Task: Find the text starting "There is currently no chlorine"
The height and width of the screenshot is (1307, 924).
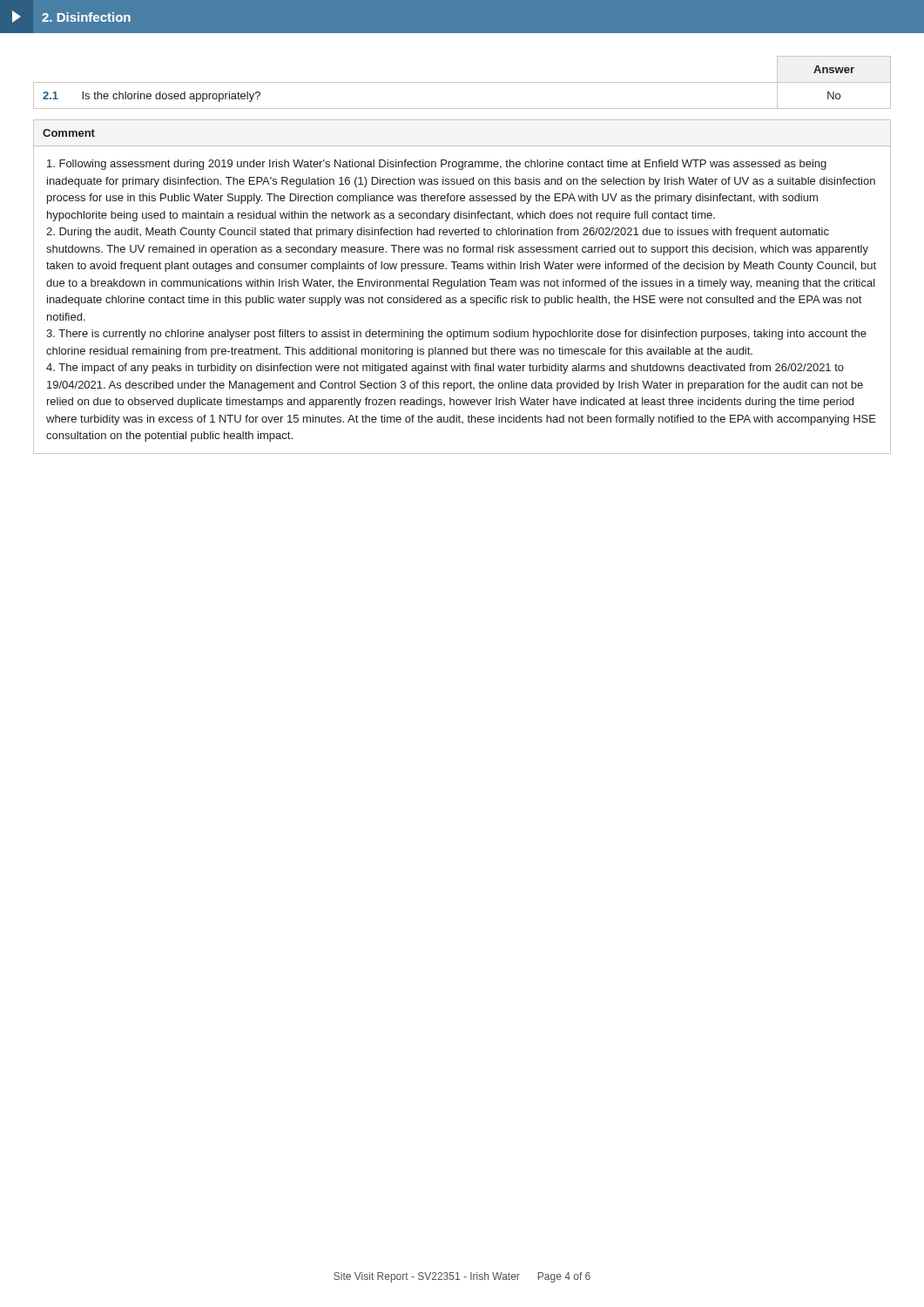Action: pyautogui.click(x=462, y=342)
